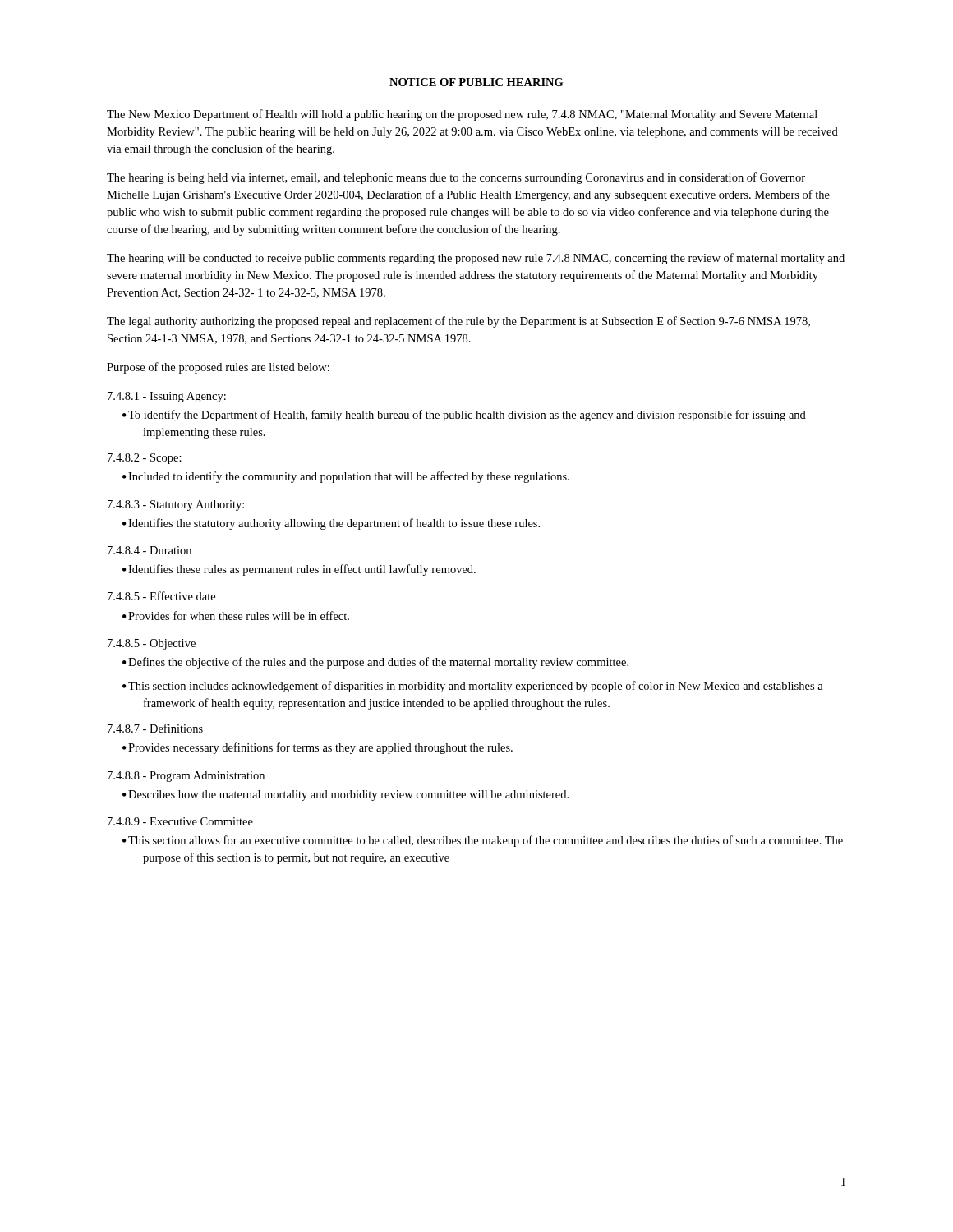Screen dimensions: 1232x953
Task: Find "7.4.8.4 - Duration" on this page
Action: [x=149, y=550]
